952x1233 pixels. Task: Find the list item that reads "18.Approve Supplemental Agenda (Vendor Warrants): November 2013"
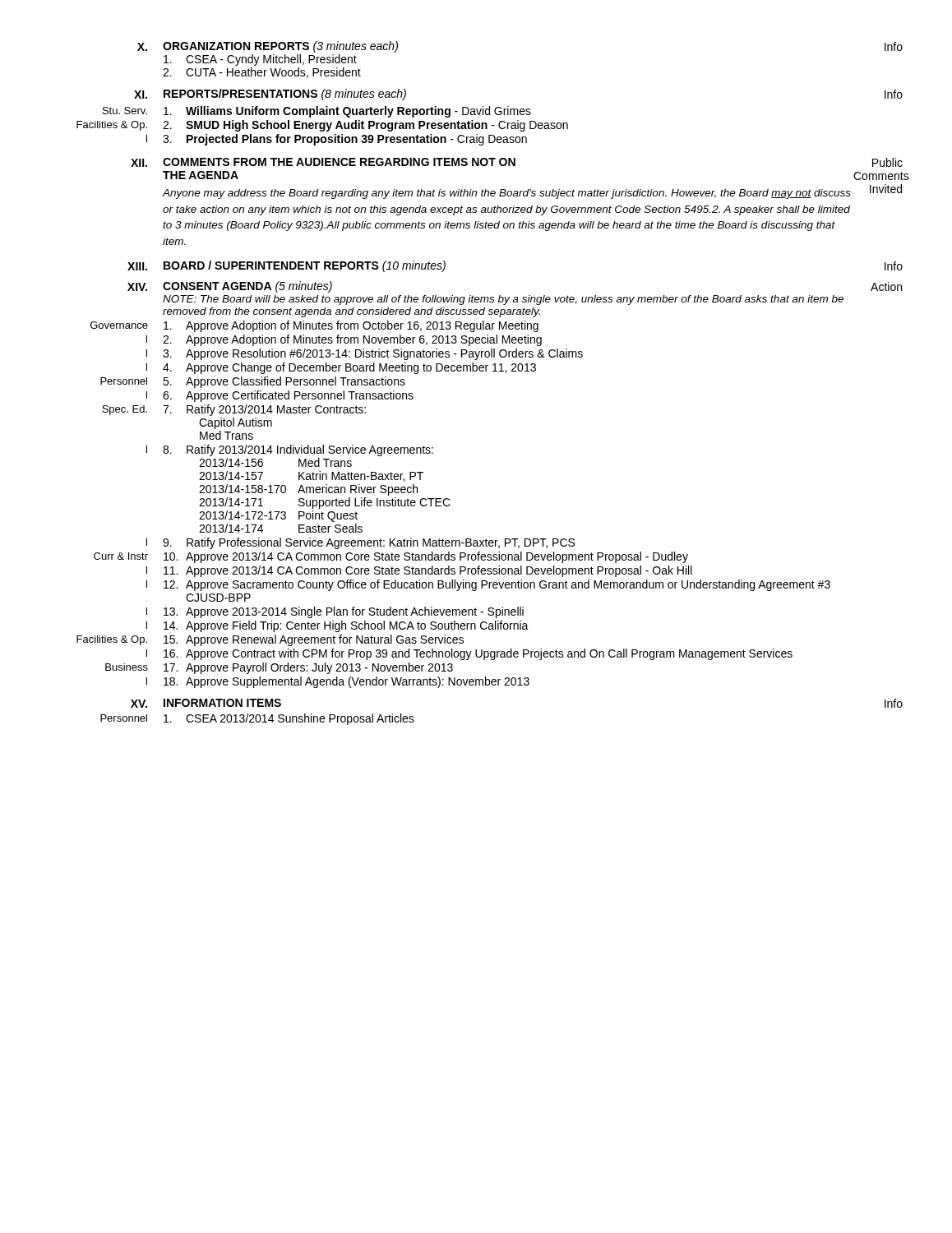point(508,682)
